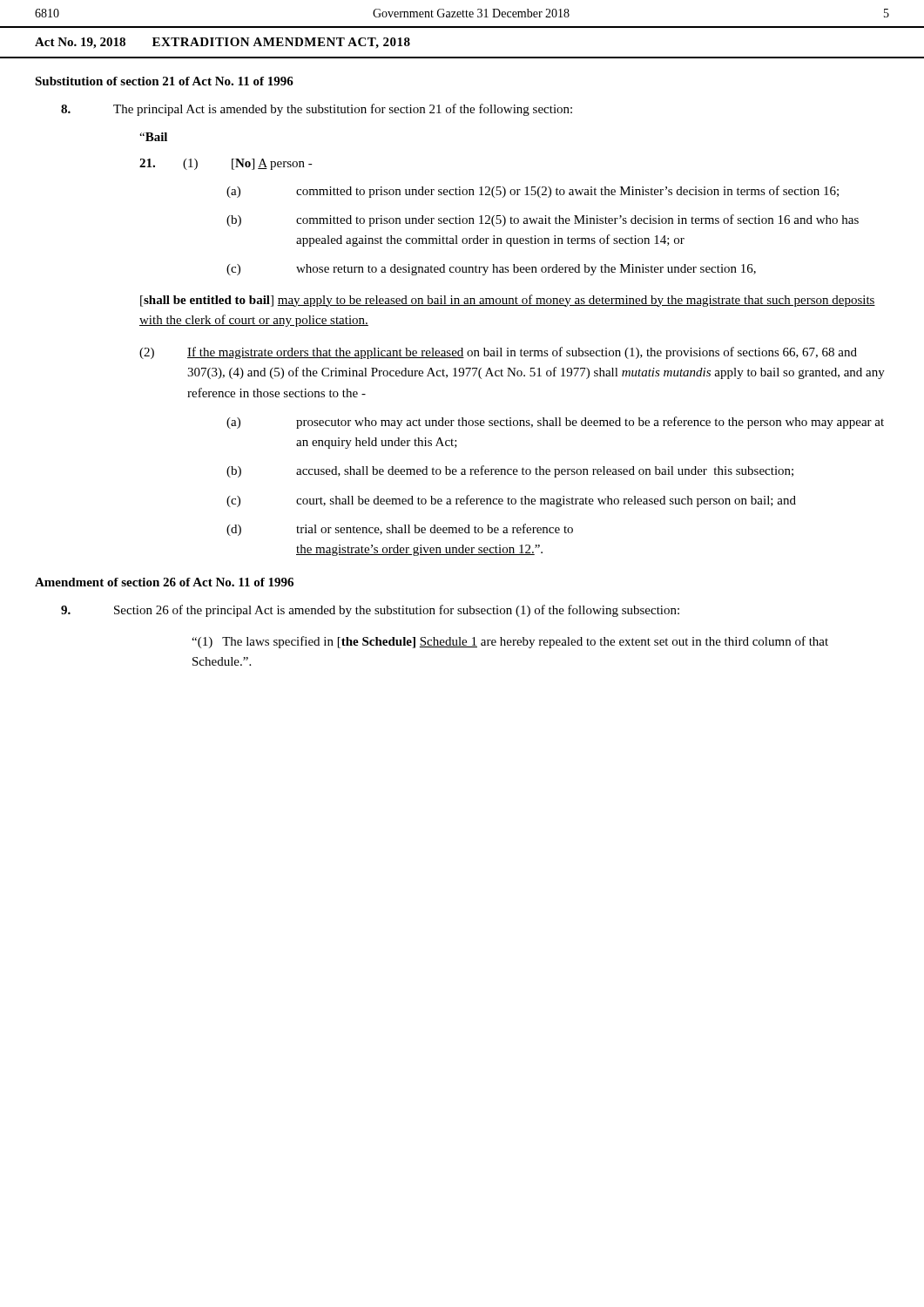Select the text block starting "(b) committed to"
This screenshot has width=924, height=1307.
[x=558, y=230]
